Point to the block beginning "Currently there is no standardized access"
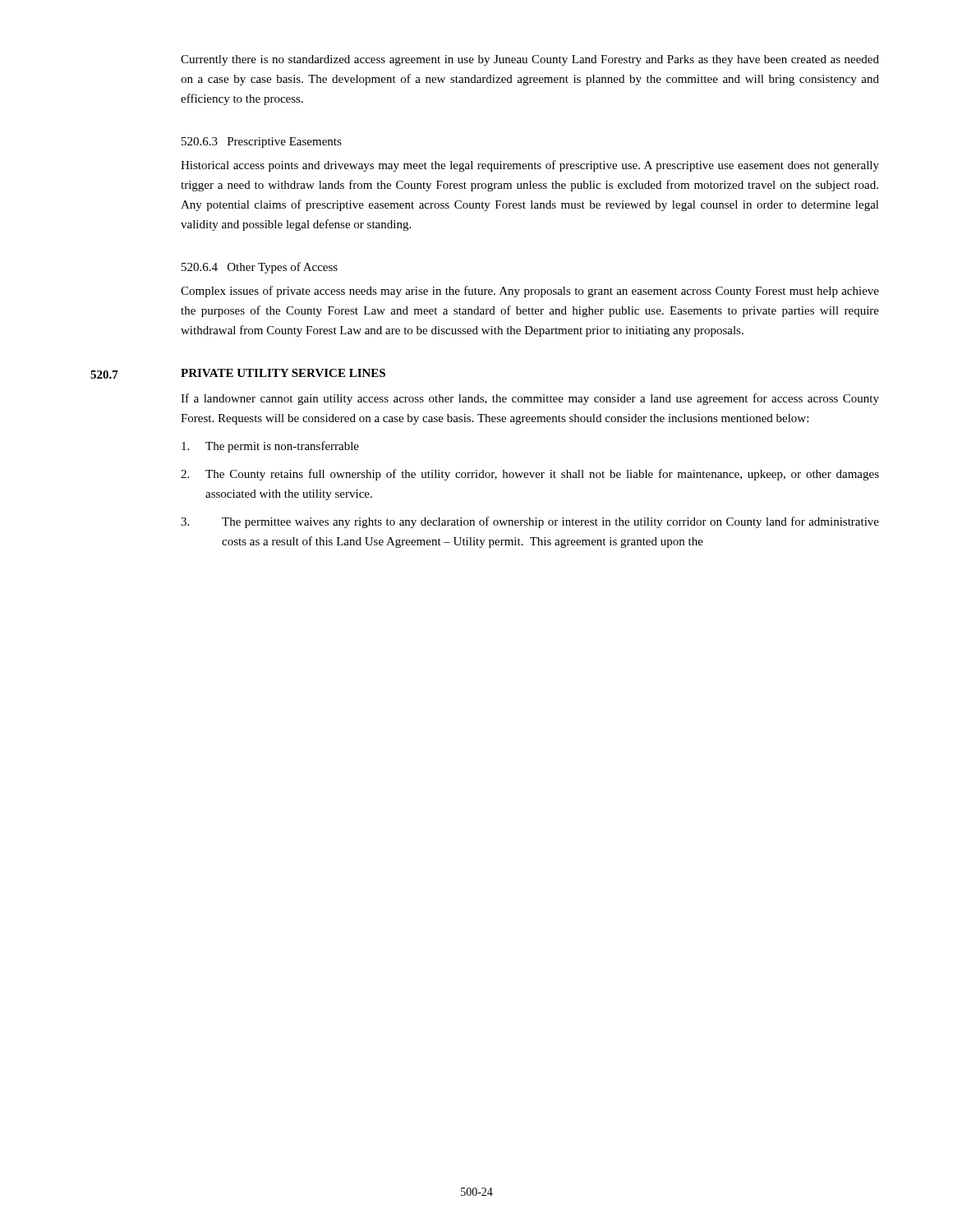953x1232 pixels. tap(530, 79)
